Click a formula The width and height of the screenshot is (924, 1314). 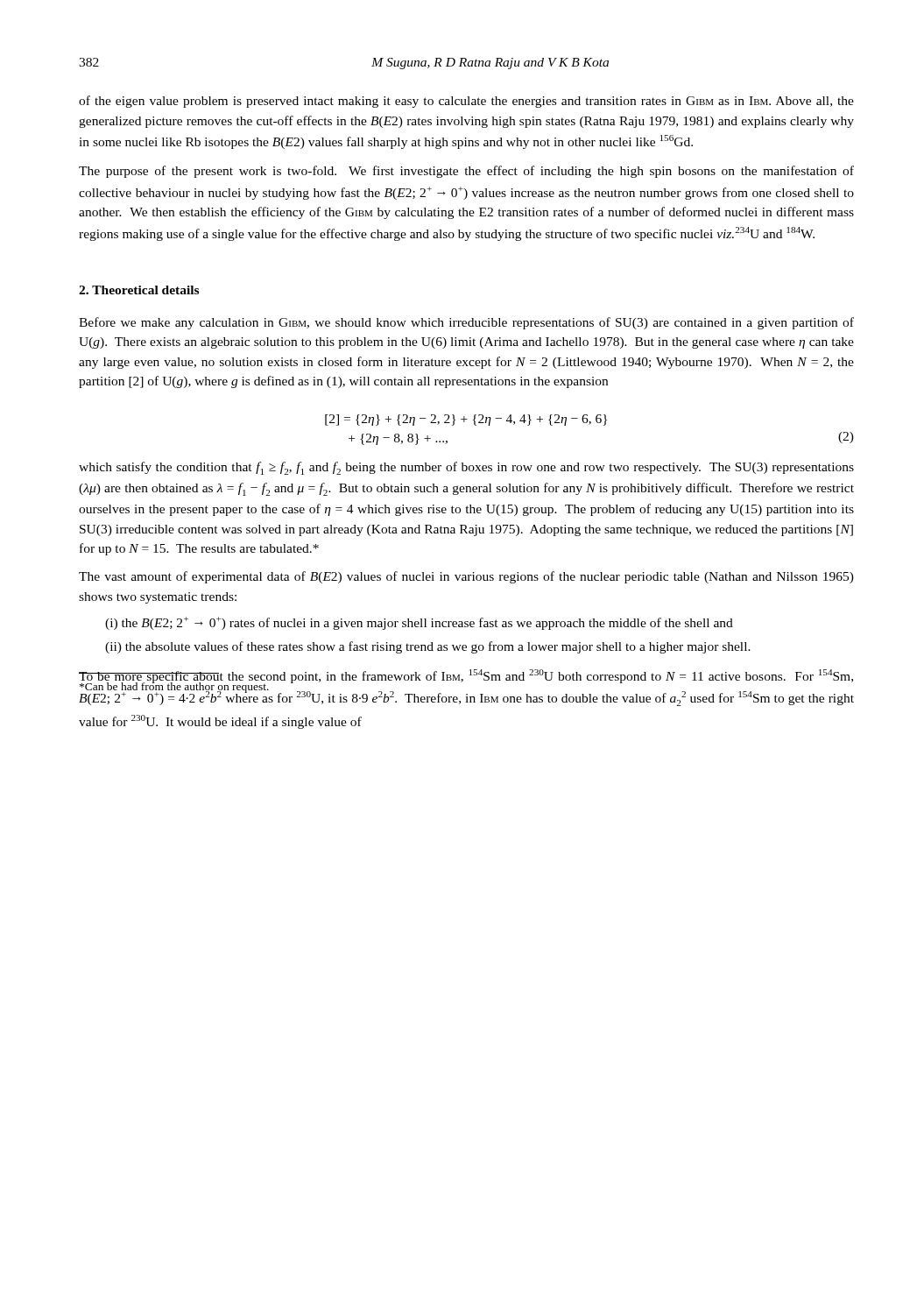click(x=589, y=428)
